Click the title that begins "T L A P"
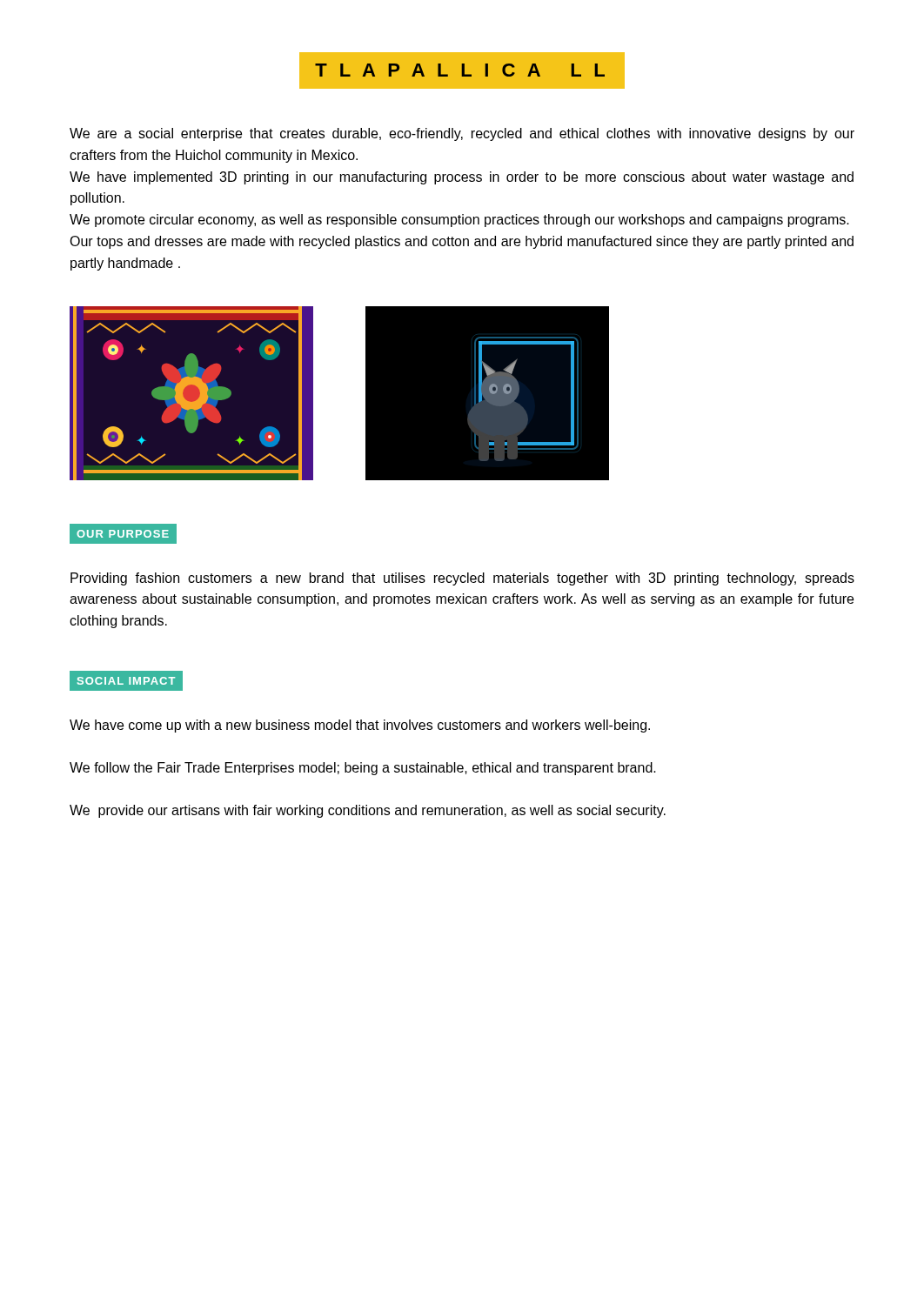 (462, 70)
